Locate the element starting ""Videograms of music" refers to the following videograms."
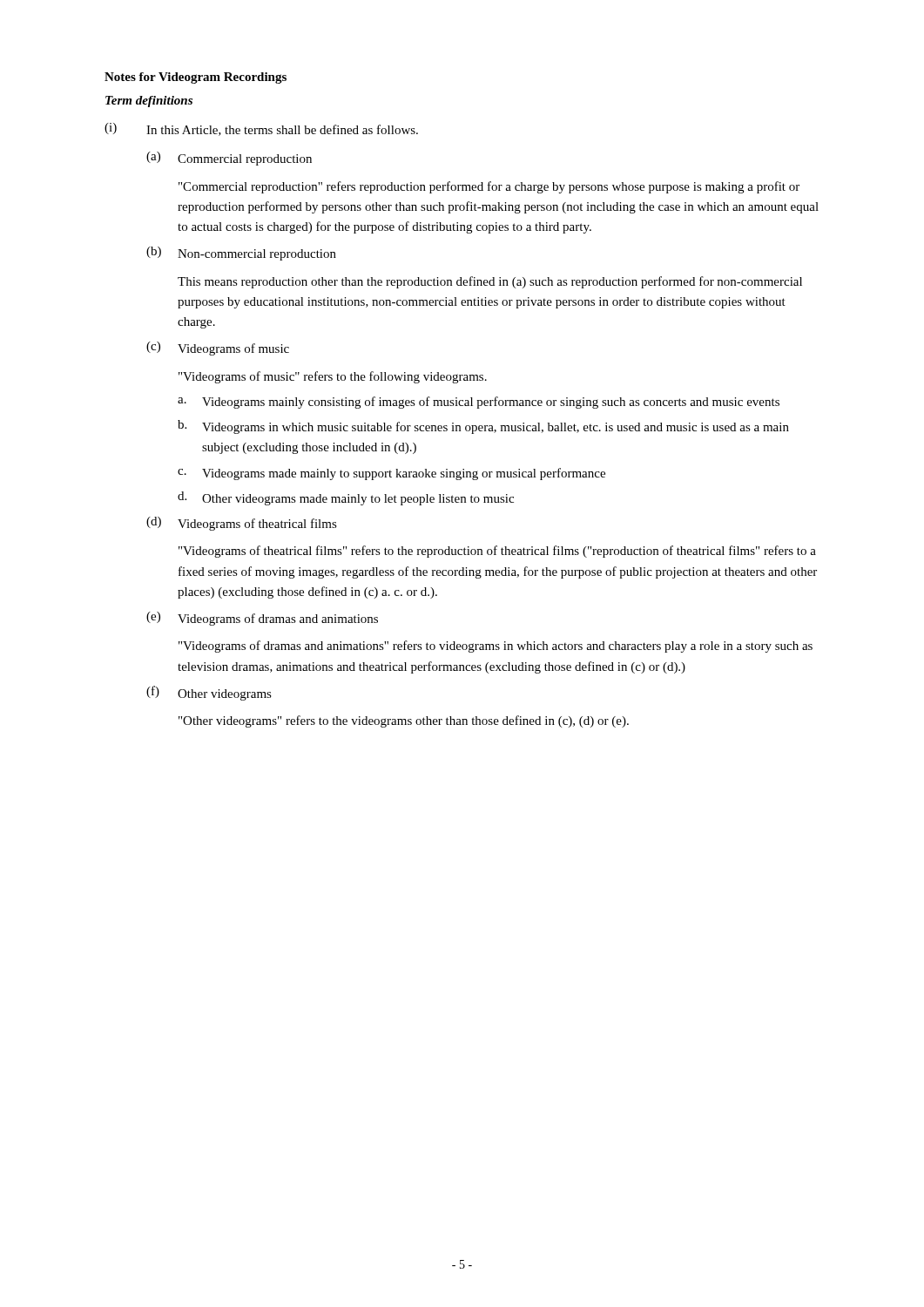The width and height of the screenshot is (924, 1307). coord(332,376)
